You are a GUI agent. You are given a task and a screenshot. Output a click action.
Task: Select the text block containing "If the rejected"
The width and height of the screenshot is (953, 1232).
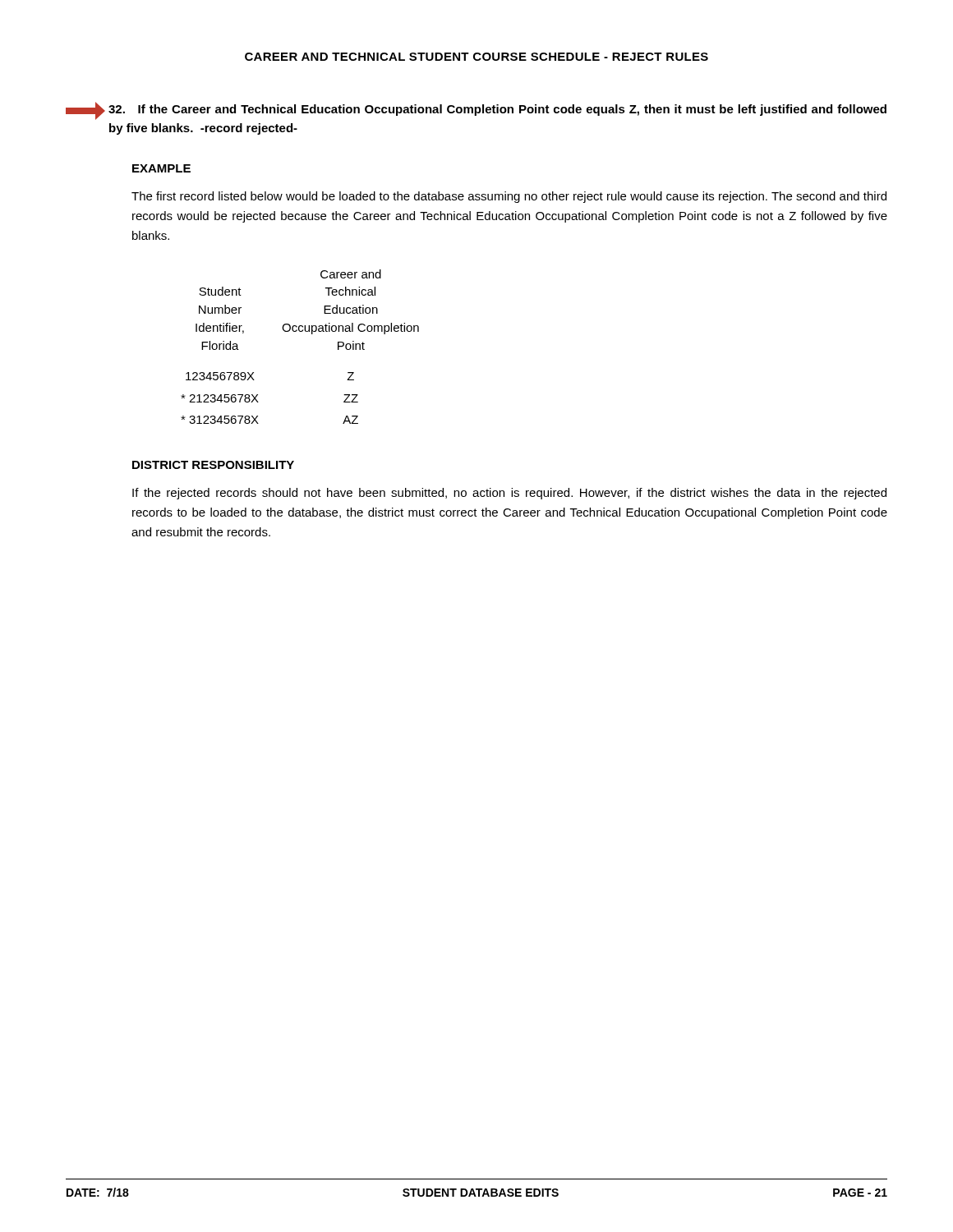[509, 512]
